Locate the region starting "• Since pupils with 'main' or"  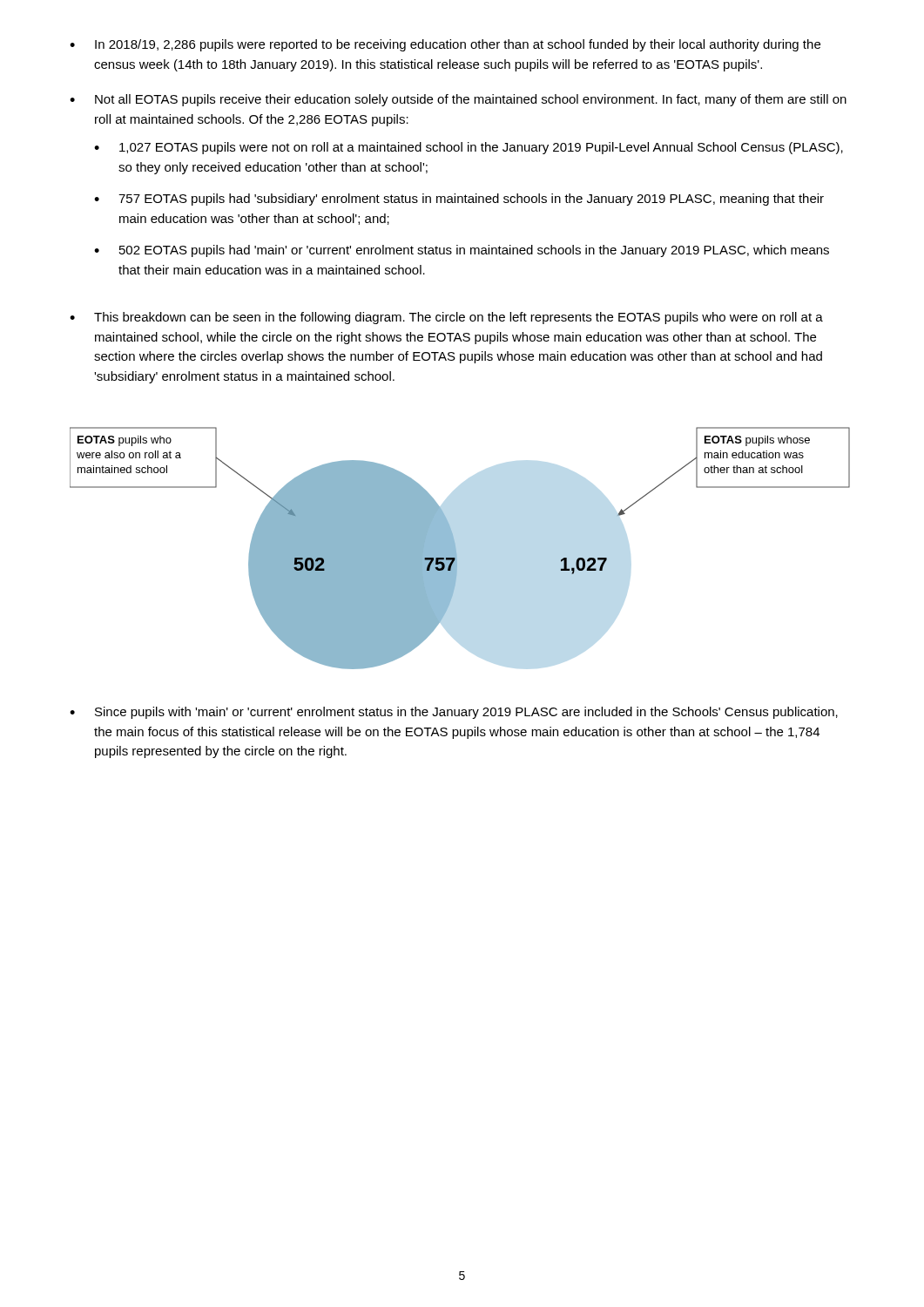pos(462,732)
